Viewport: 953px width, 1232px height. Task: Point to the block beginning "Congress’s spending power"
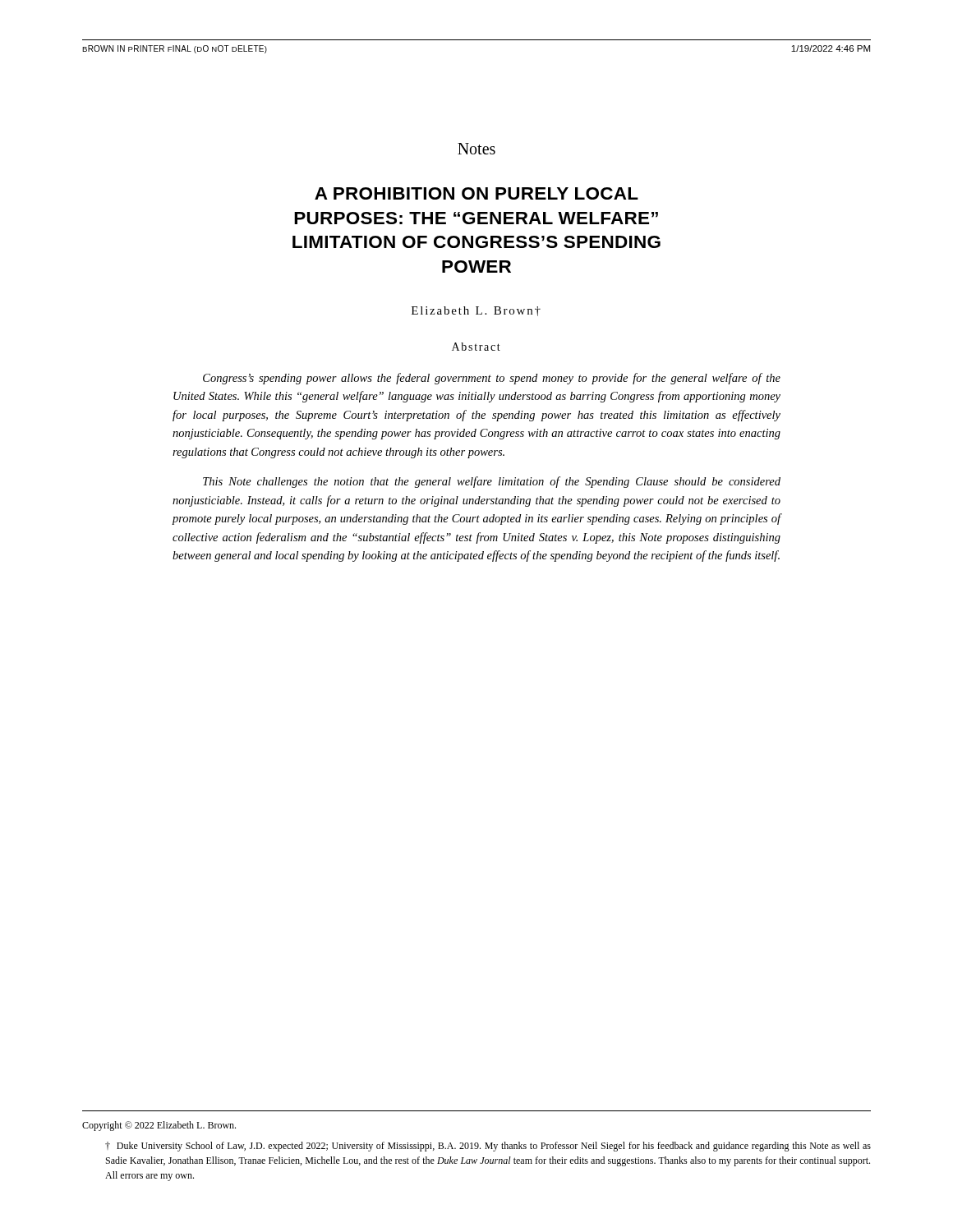click(476, 415)
